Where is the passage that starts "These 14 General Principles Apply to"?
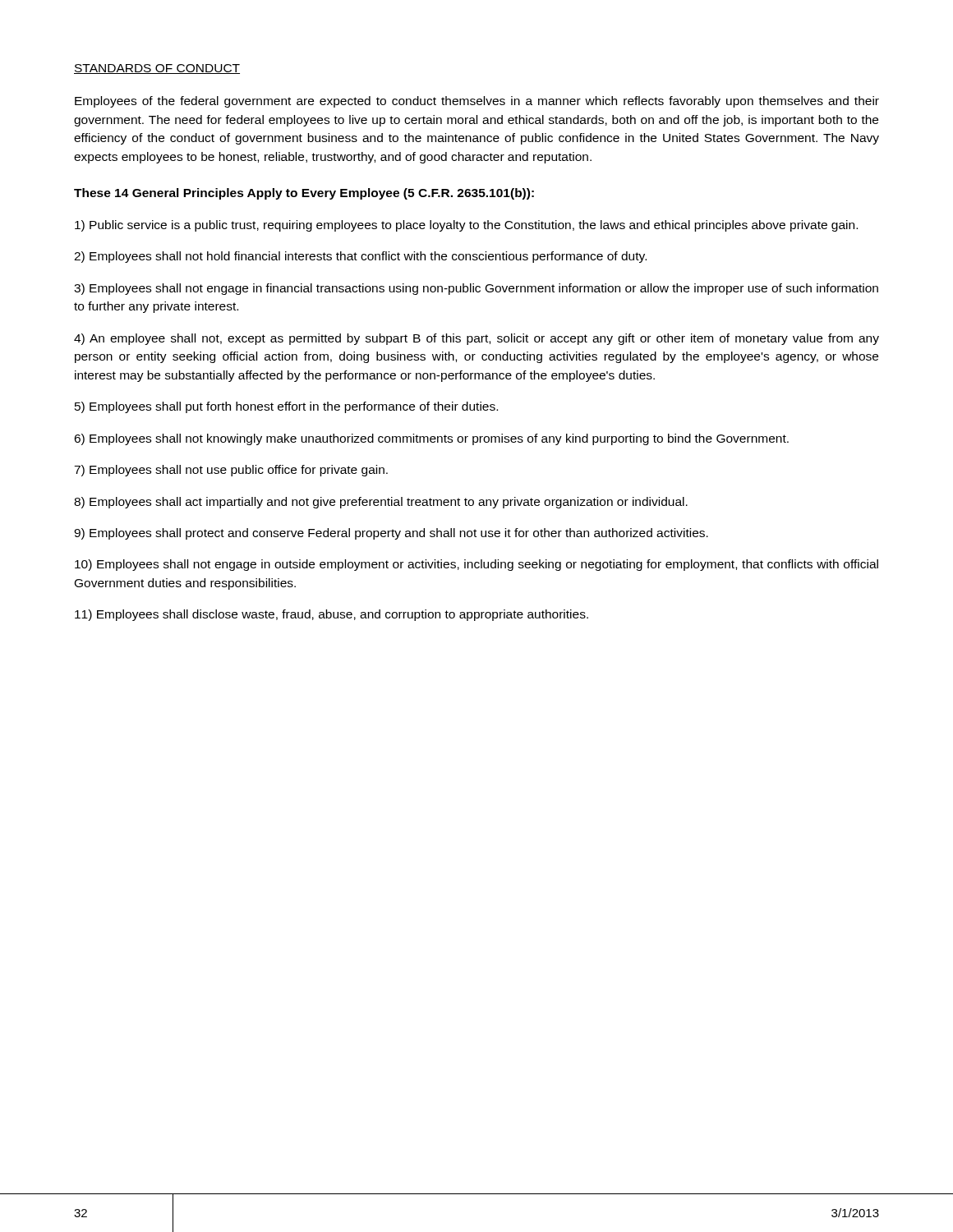The height and width of the screenshot is (1232, 953). click(x=304, y=193)
